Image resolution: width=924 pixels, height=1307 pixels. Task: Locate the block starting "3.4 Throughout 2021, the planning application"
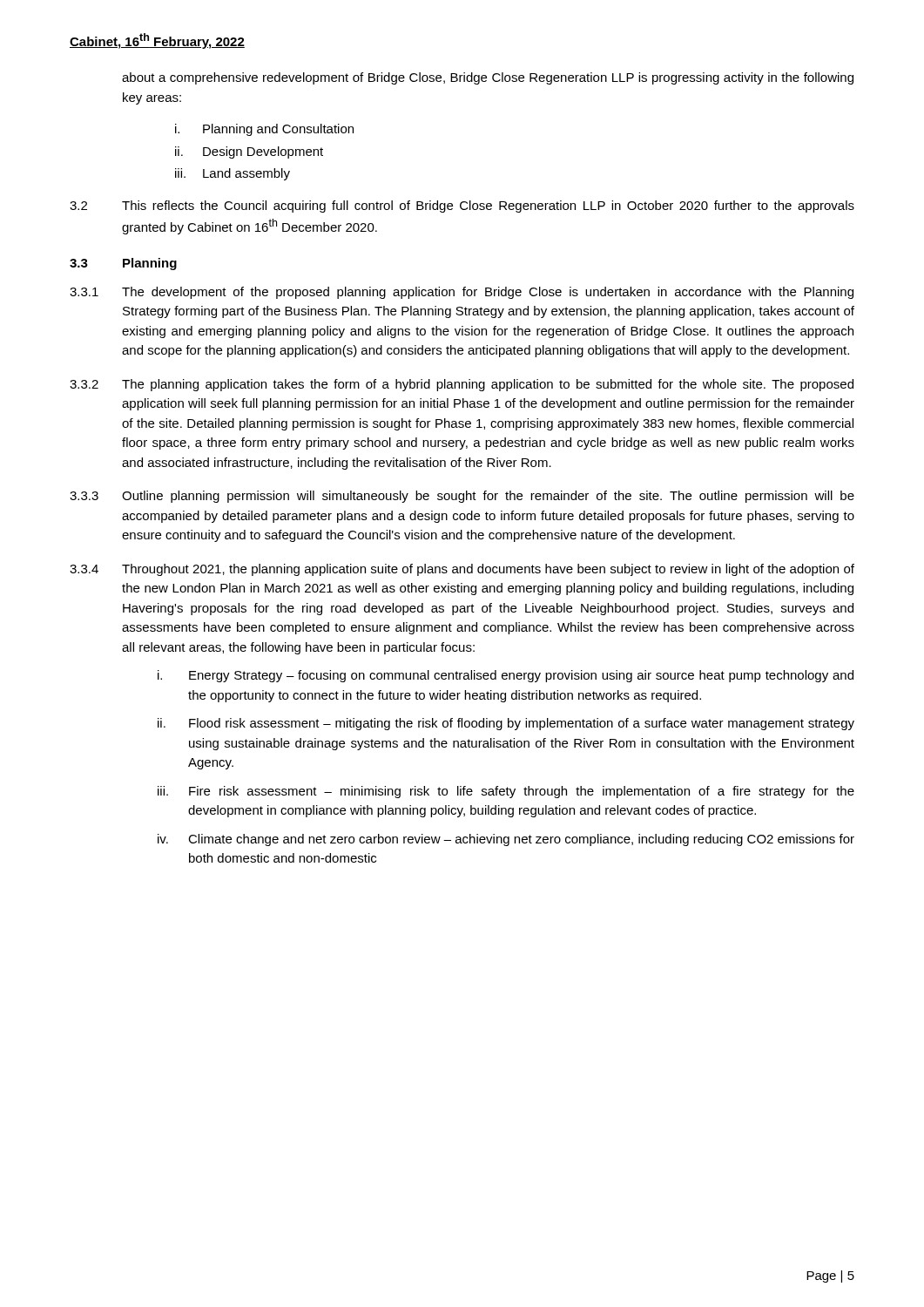[462, 608]
